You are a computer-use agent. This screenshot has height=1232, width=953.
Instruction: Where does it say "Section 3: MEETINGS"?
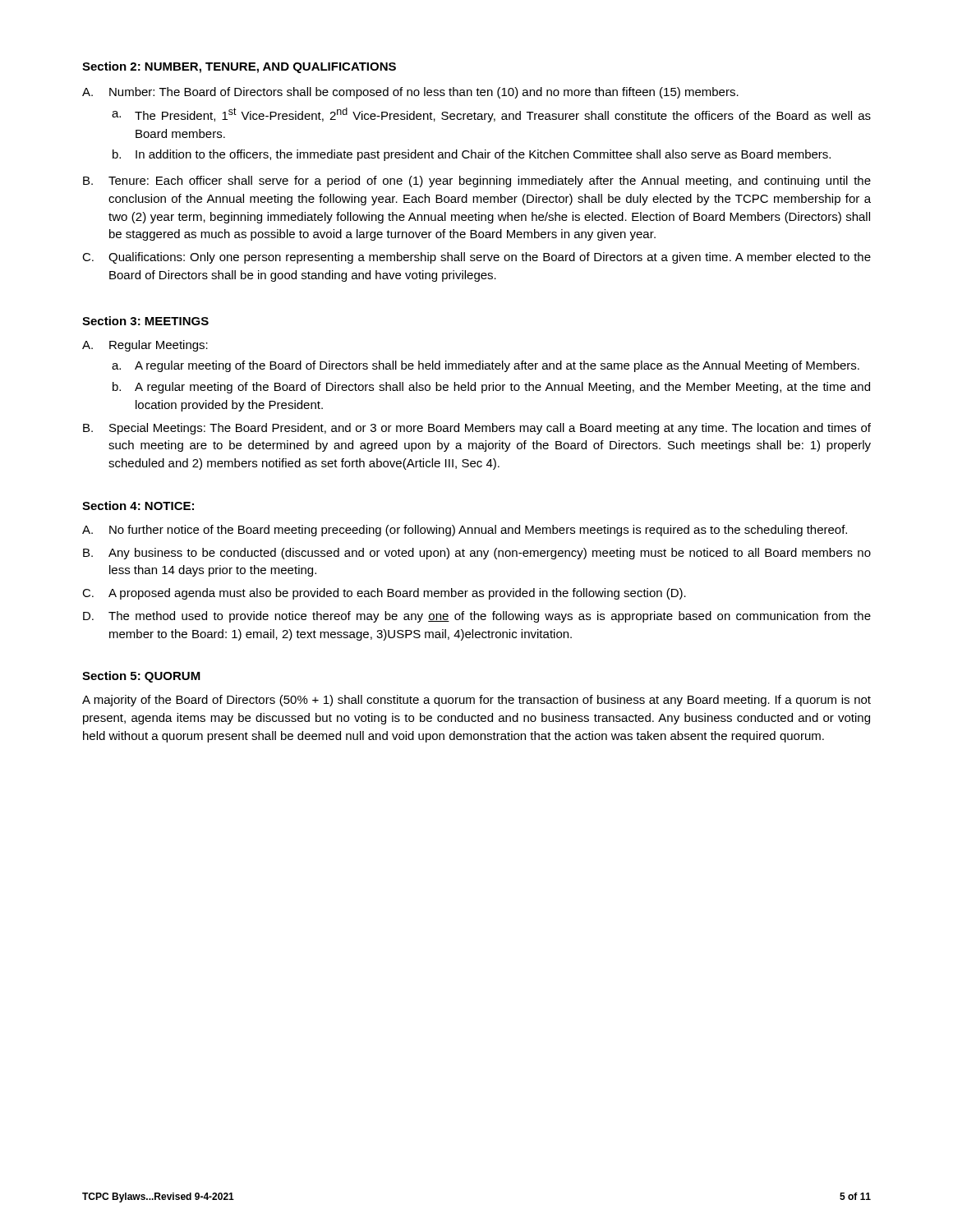[145, 320]
